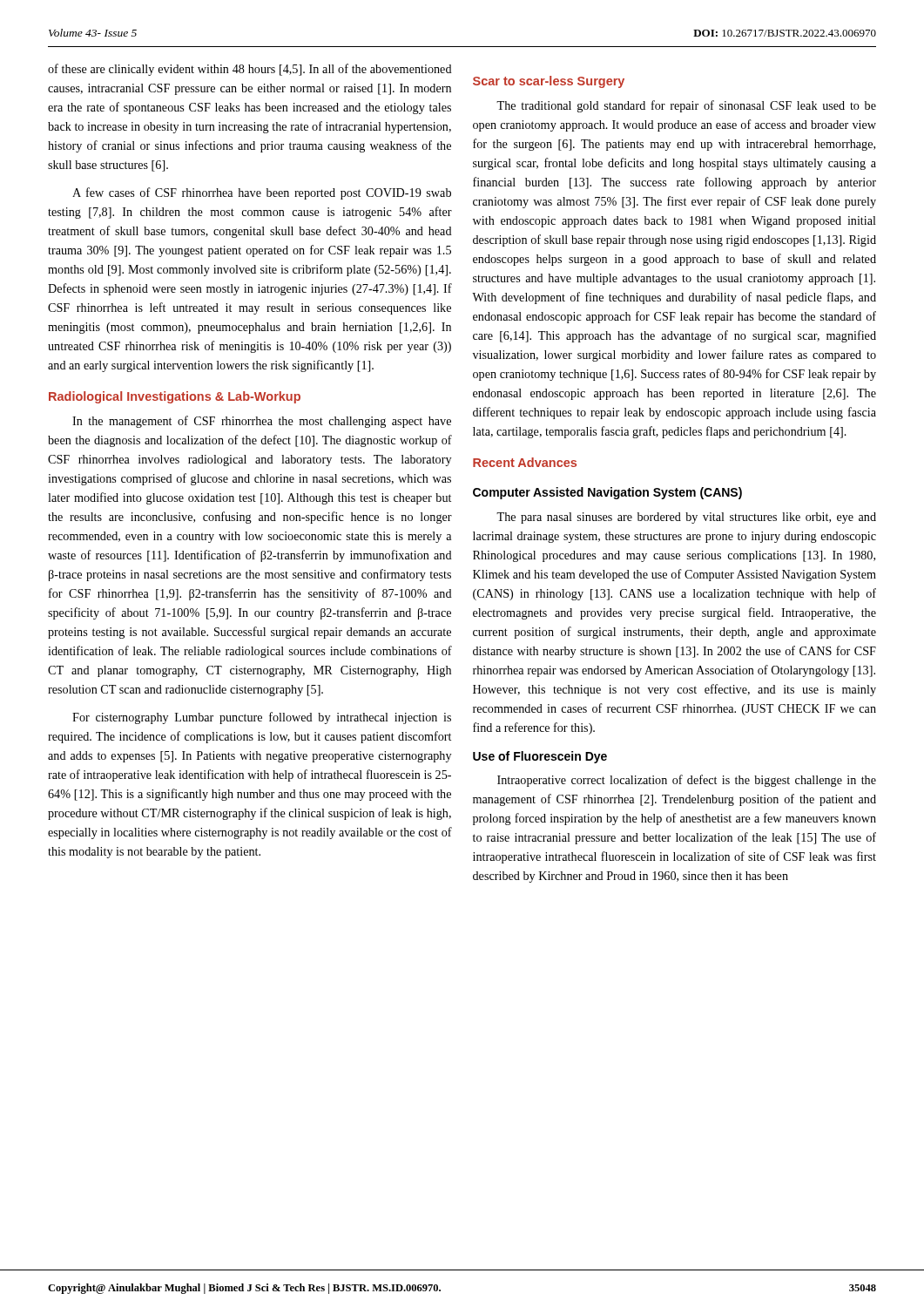Point to the block beginning "In the management of CSF"
Screen dimensions: 1307x924
(250, 555)
